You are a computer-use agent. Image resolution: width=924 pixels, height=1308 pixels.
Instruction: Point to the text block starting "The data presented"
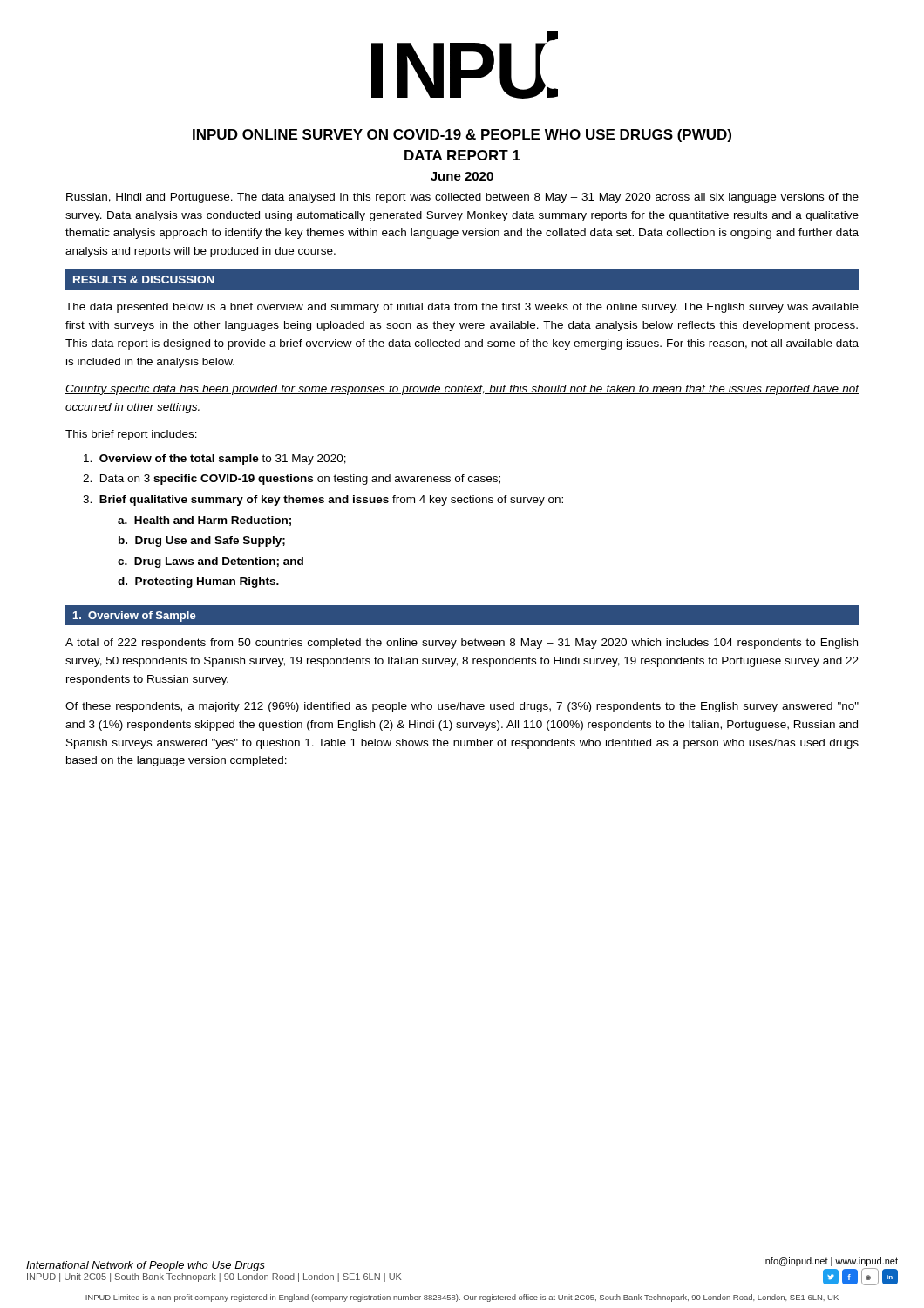click(x=462, y=334)
